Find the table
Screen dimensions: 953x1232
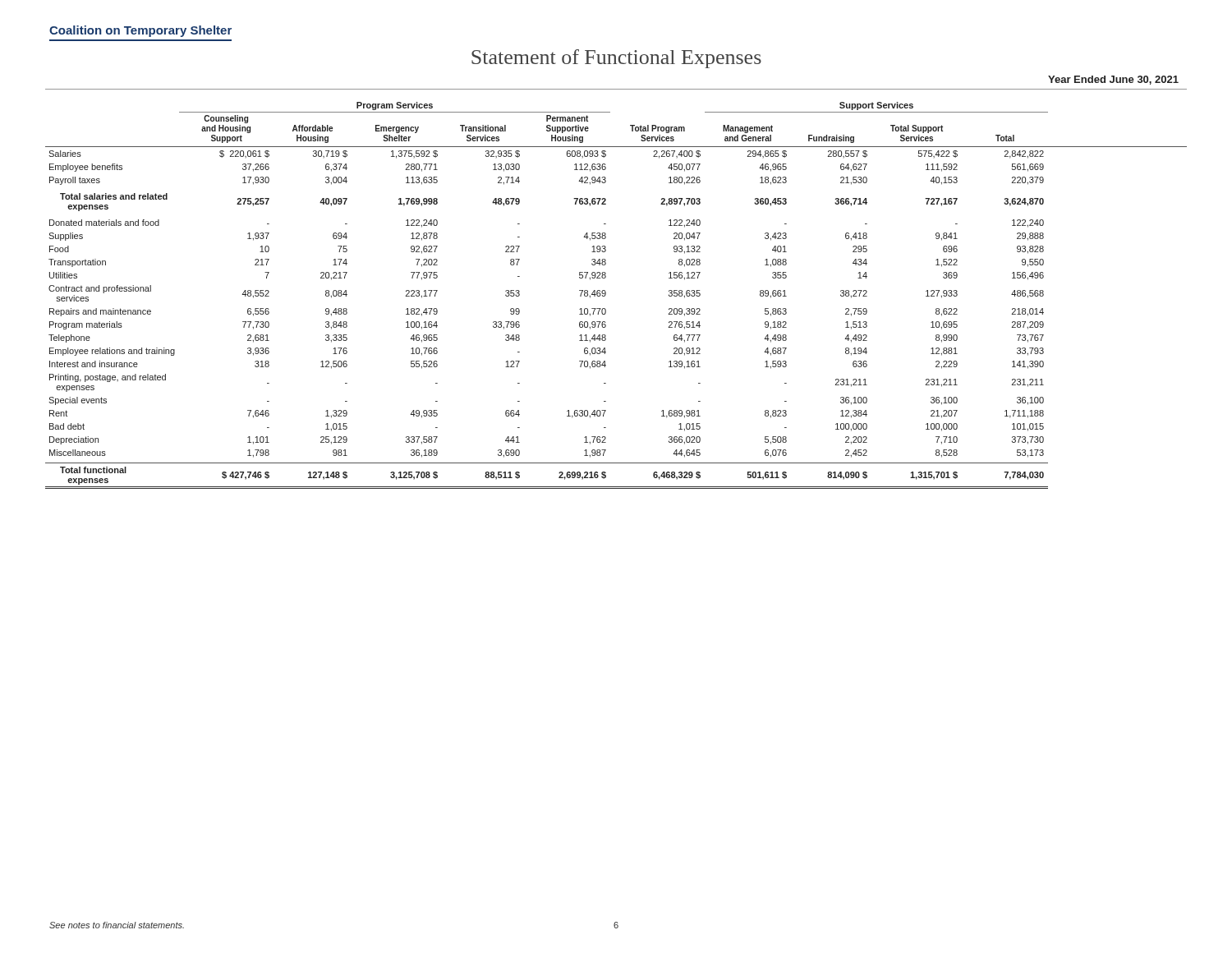[x=616, y=294]
